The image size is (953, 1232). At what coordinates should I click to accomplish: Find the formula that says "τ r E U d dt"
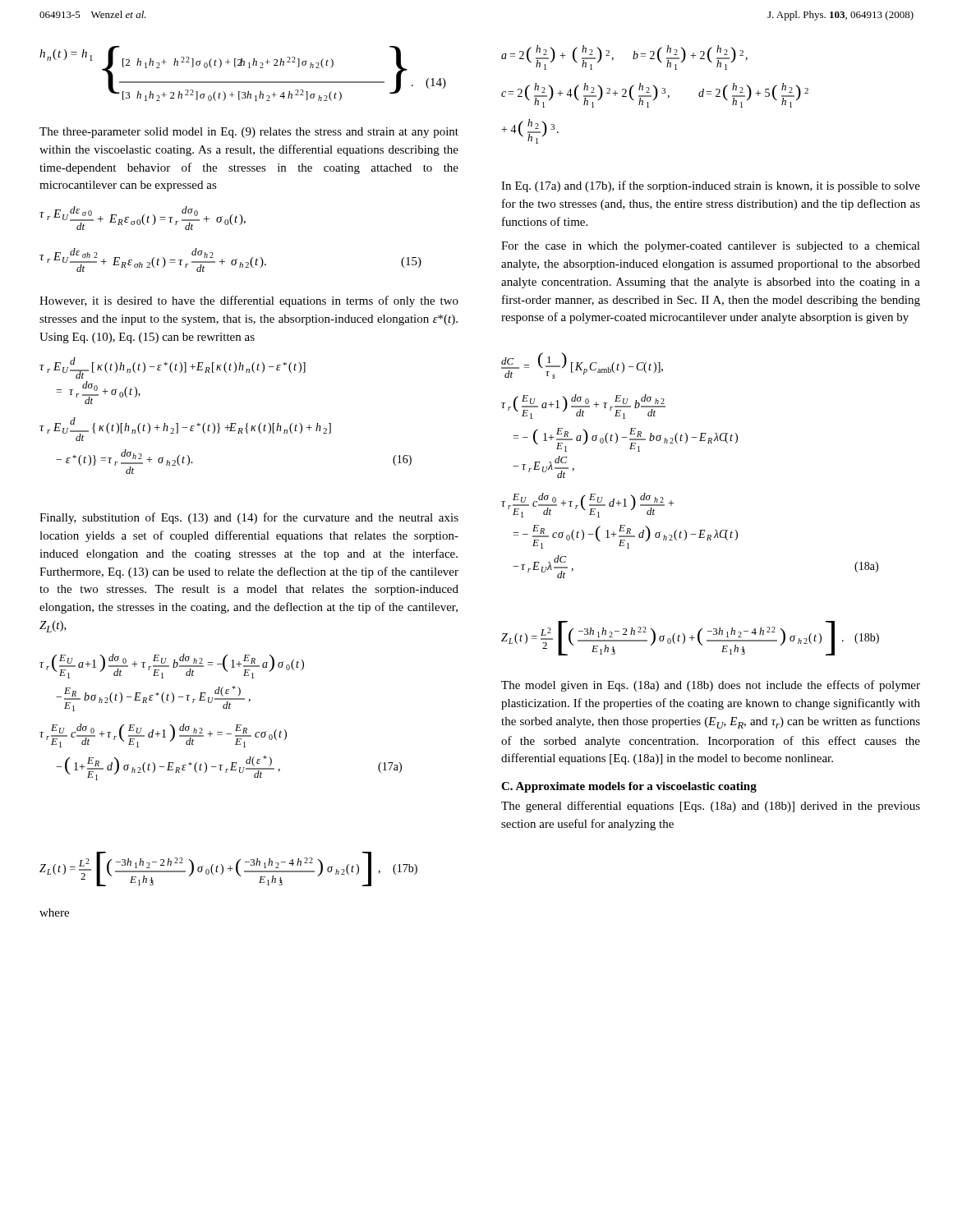pyautogui.click(x=245, y=429)
